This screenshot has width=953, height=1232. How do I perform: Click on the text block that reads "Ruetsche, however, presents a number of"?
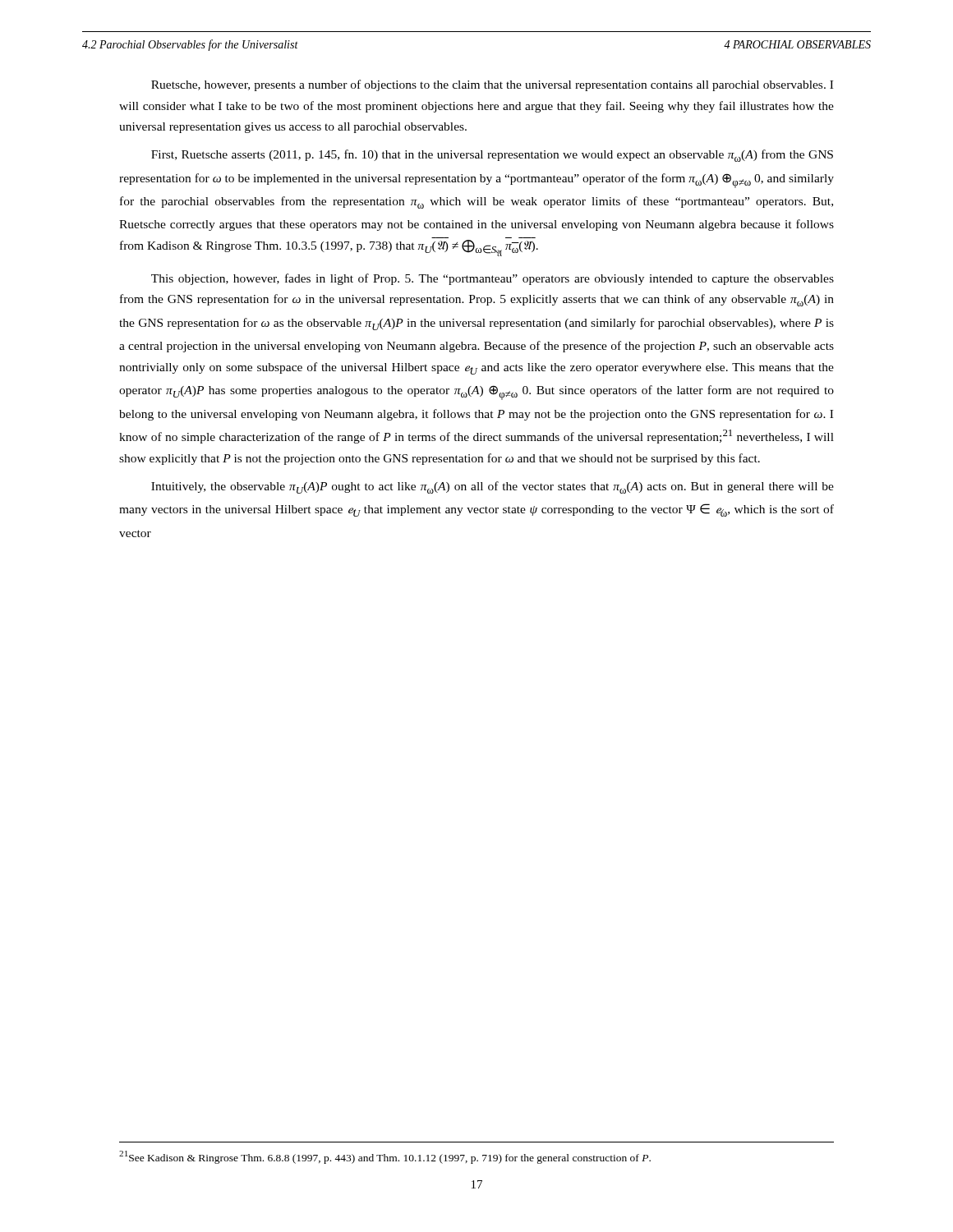[476, 105]
